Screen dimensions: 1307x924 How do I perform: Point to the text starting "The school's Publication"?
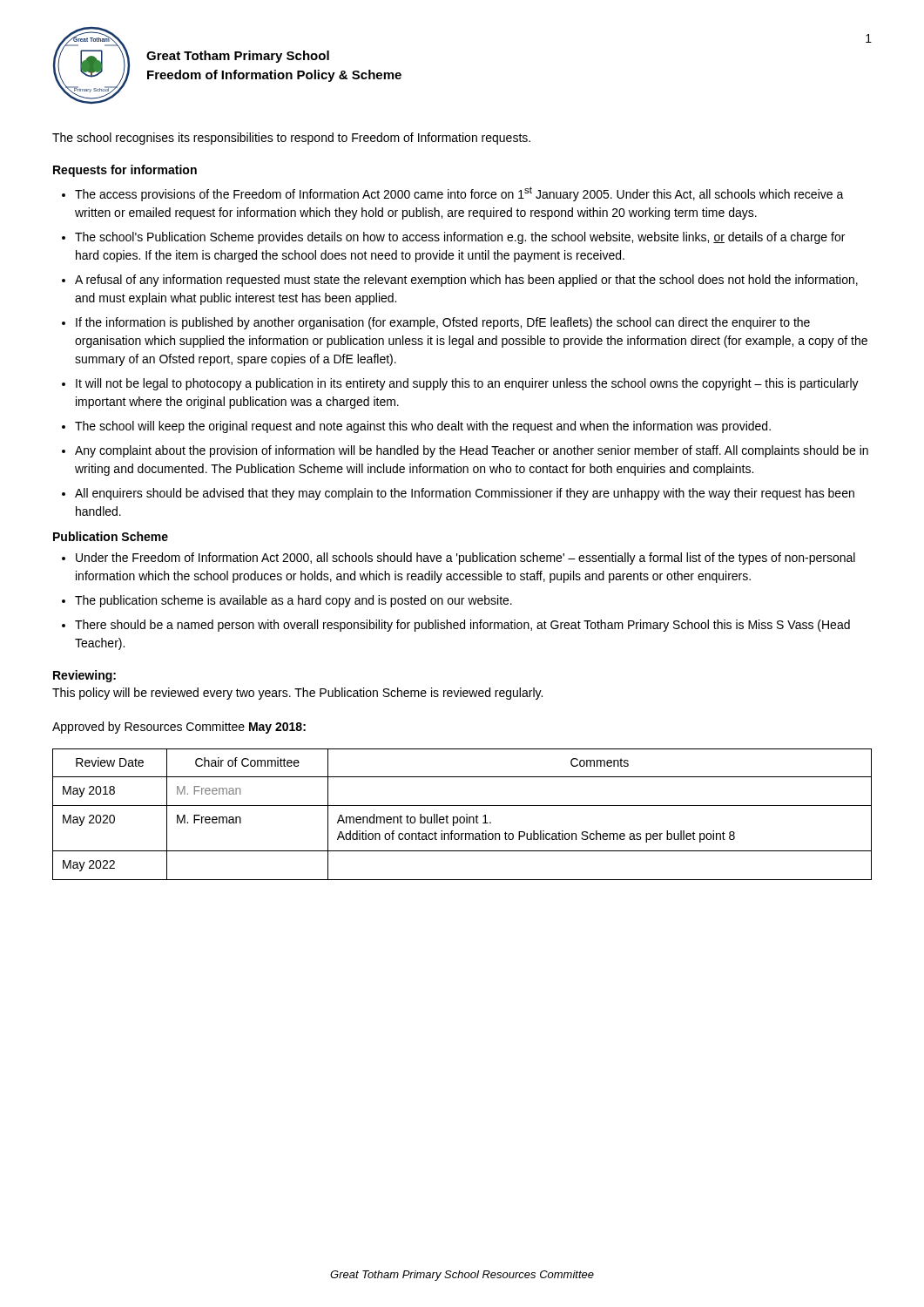click(460, 246)
